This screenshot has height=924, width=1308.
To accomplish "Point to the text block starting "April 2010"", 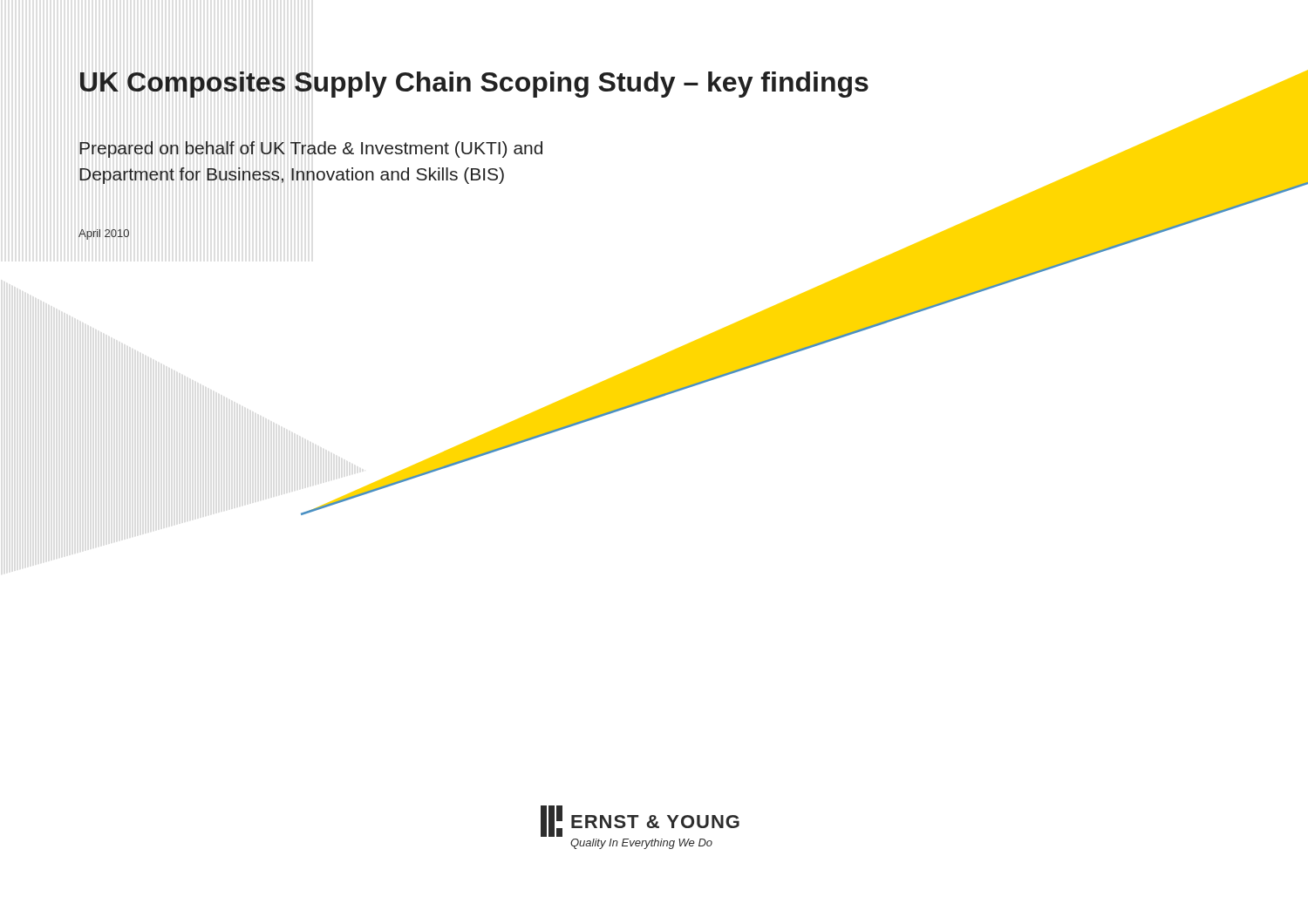I will (104, 233).
